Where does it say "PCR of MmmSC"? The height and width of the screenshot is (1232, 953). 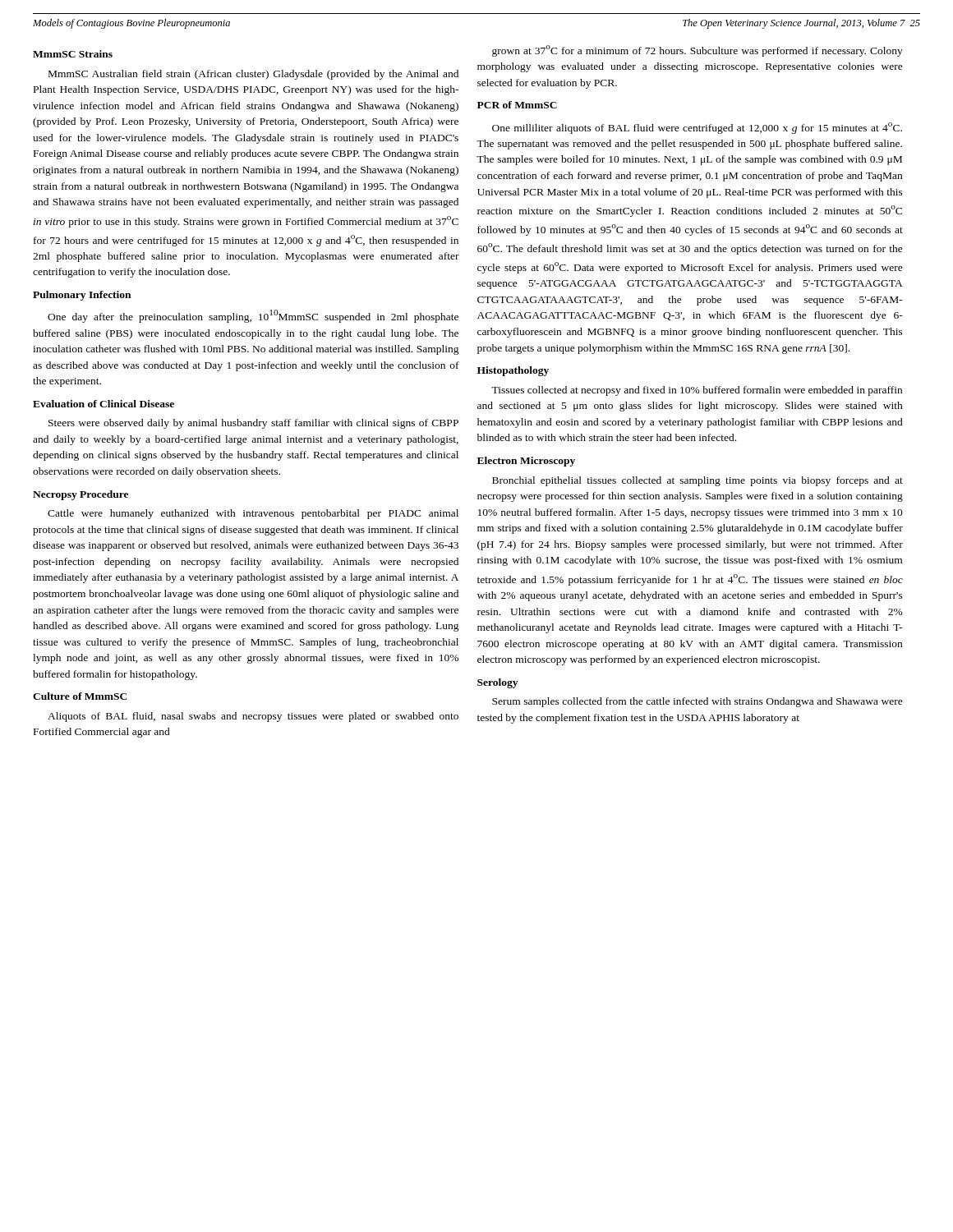(517, 105)
